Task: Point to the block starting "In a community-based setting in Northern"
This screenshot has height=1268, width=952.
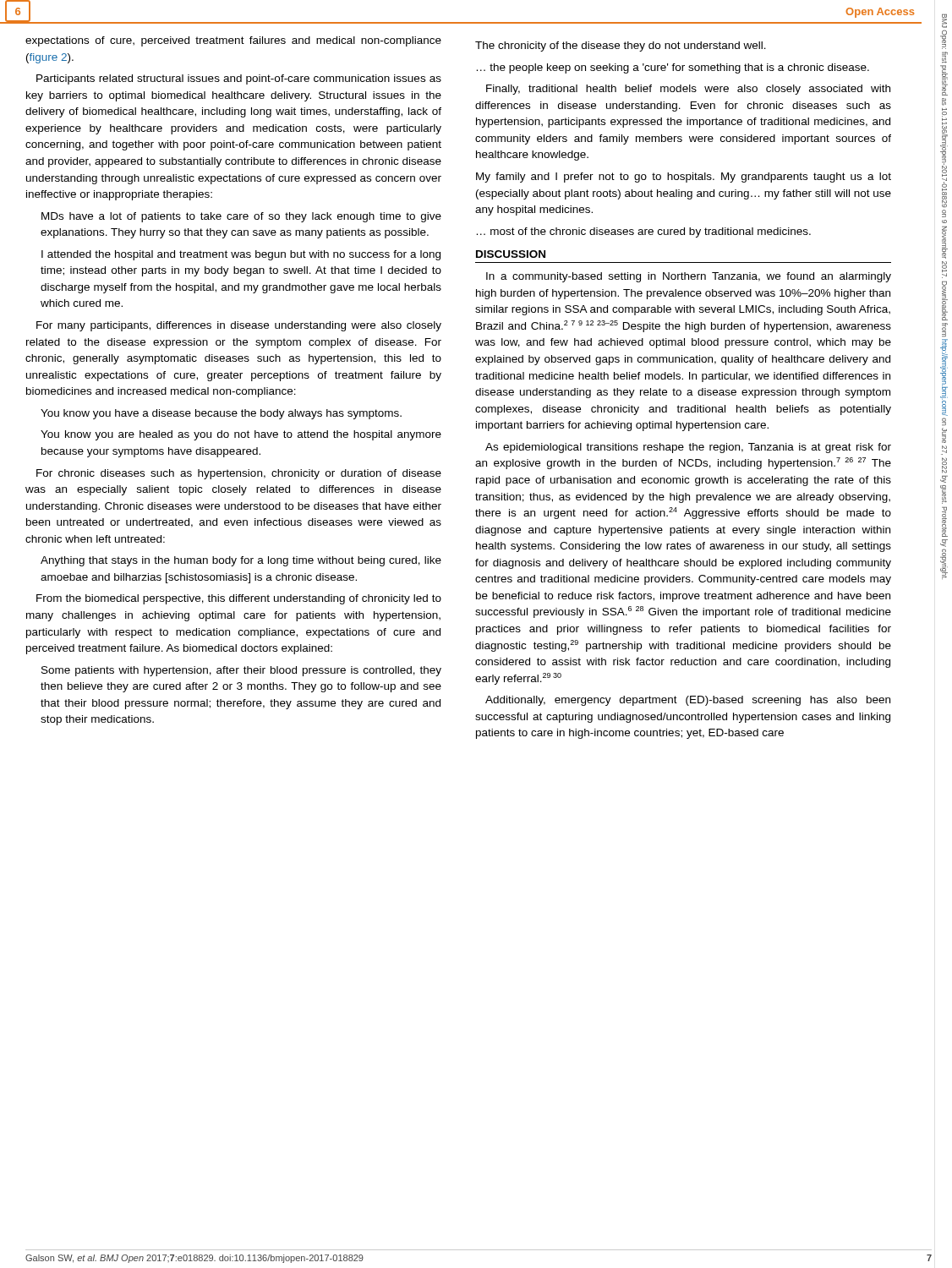Action: tap(683, 505)
